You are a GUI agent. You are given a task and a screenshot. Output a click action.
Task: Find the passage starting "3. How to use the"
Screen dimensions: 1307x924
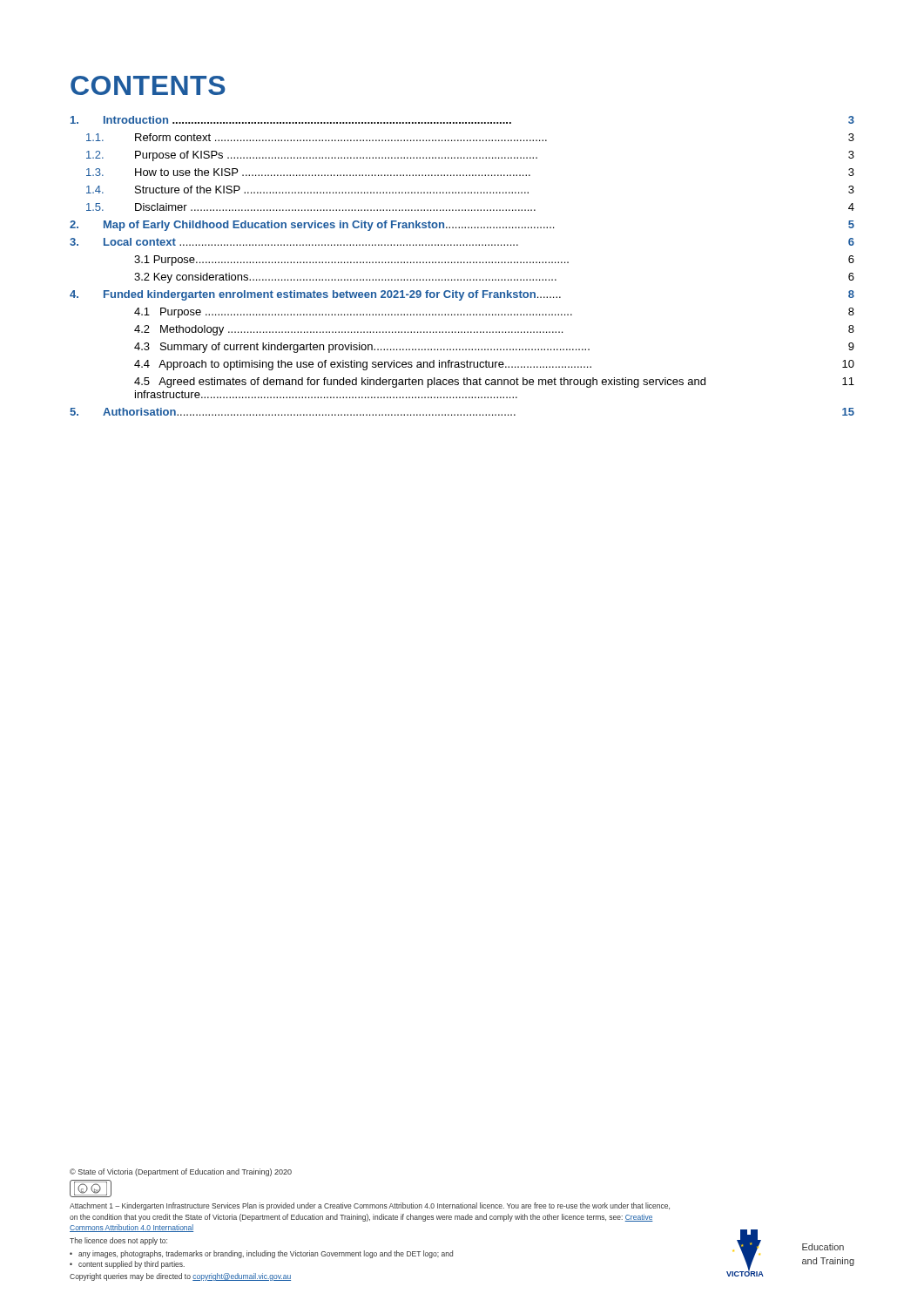tap(462, 172)
